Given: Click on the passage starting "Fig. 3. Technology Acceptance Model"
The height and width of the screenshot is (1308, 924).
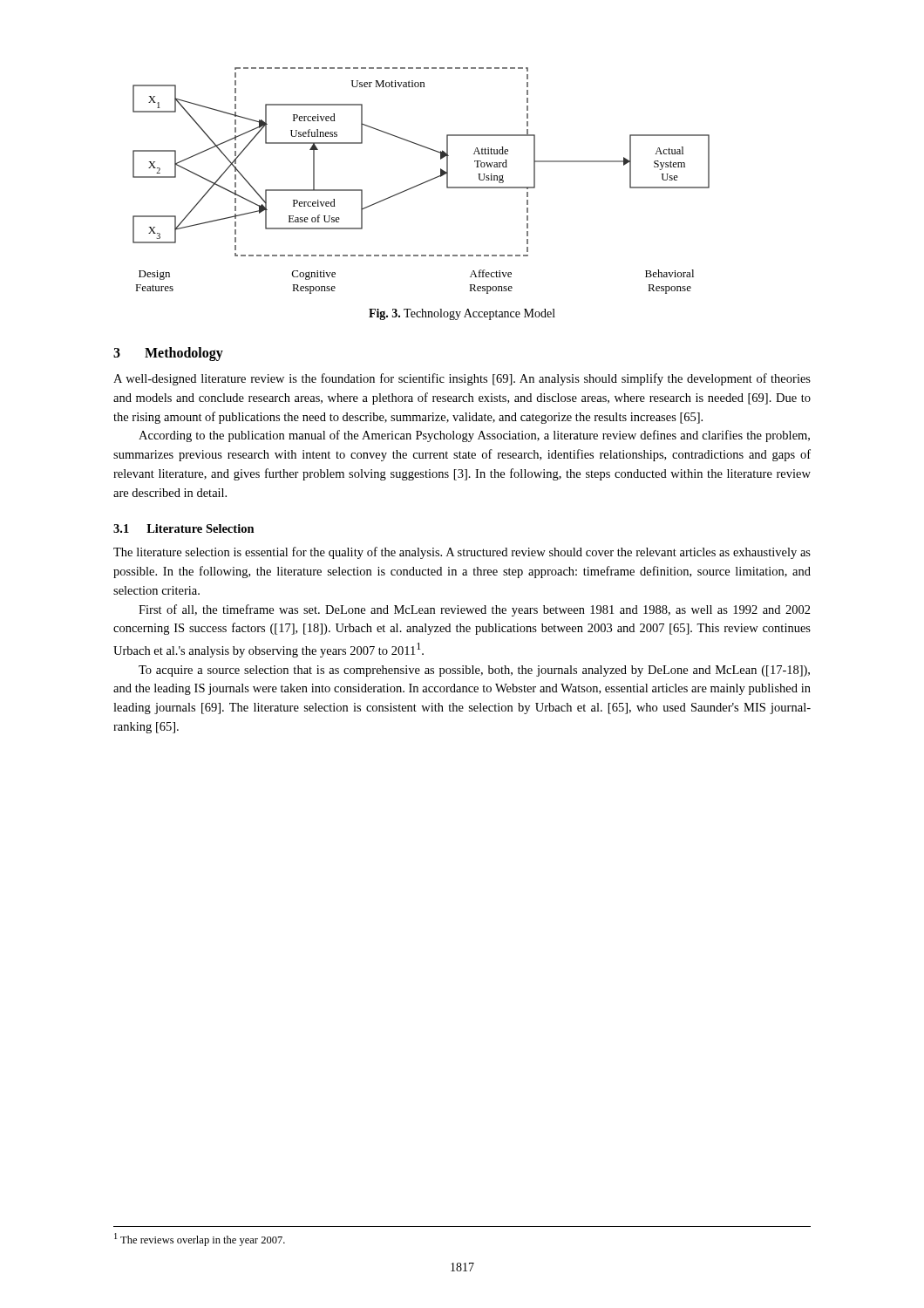Looking at the screenshot, I should 462,314.
